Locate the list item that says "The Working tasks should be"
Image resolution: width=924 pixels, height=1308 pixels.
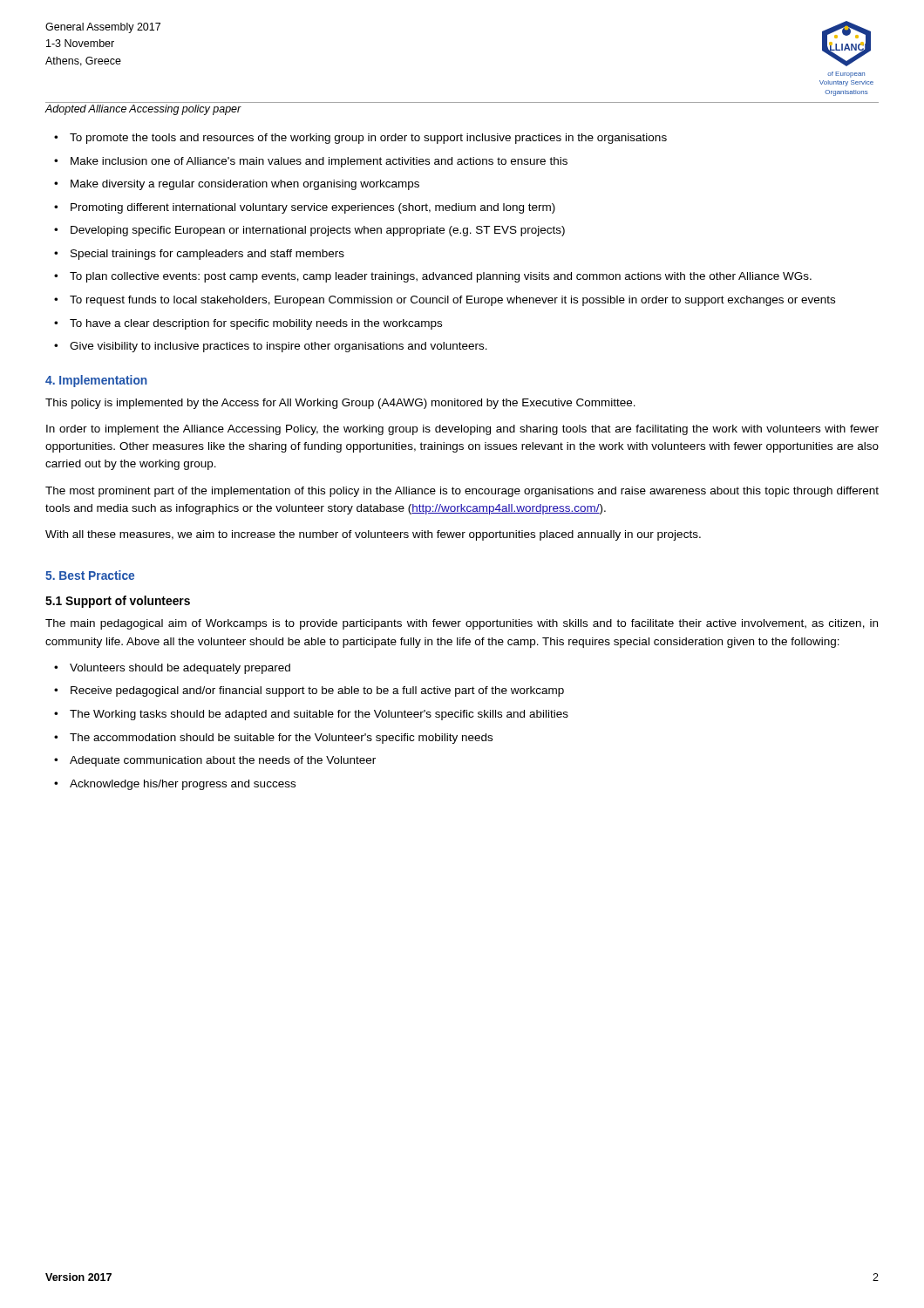[x=462, y=714]
